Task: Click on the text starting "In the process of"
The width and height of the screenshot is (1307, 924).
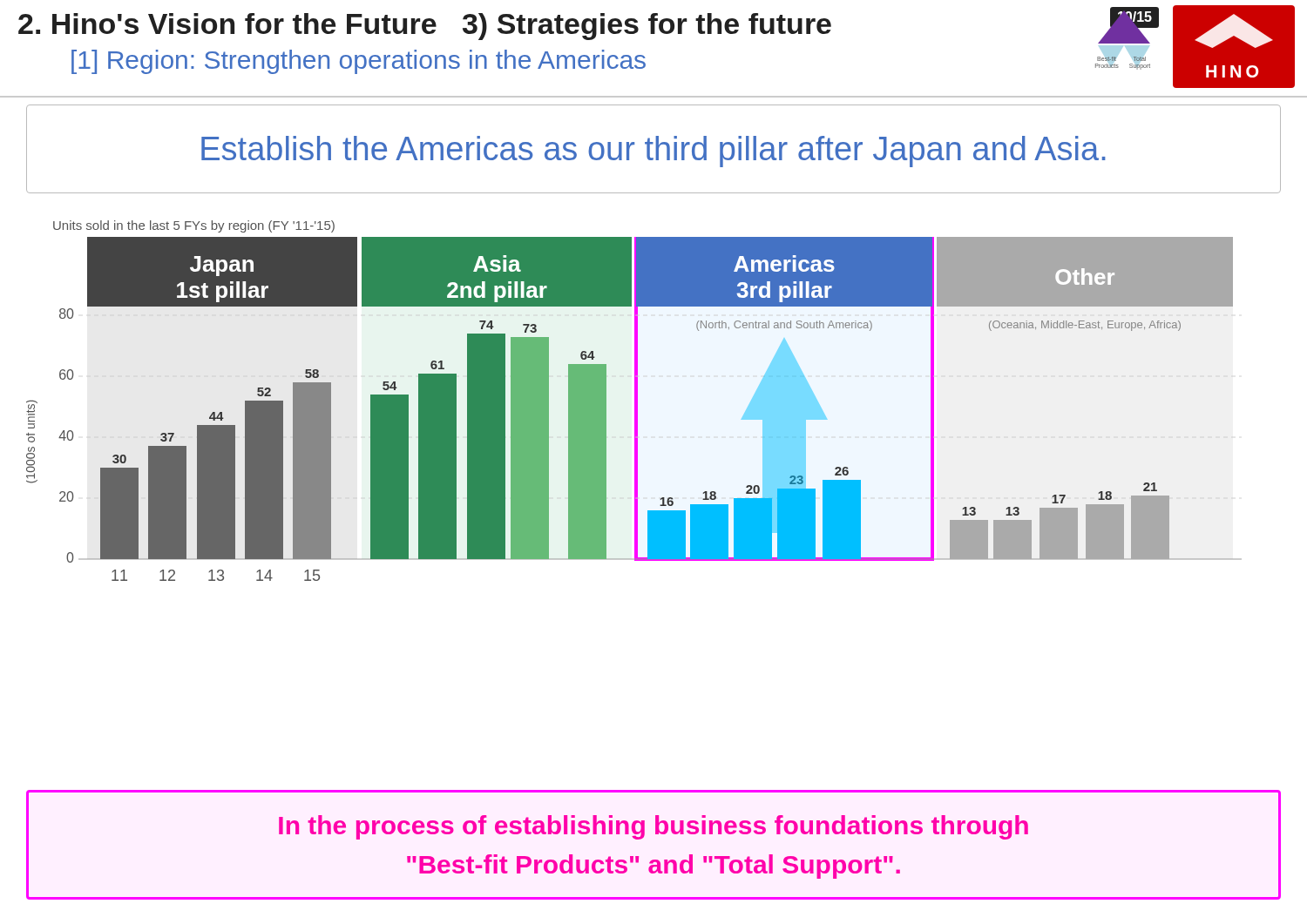Action: coord(654,845)
